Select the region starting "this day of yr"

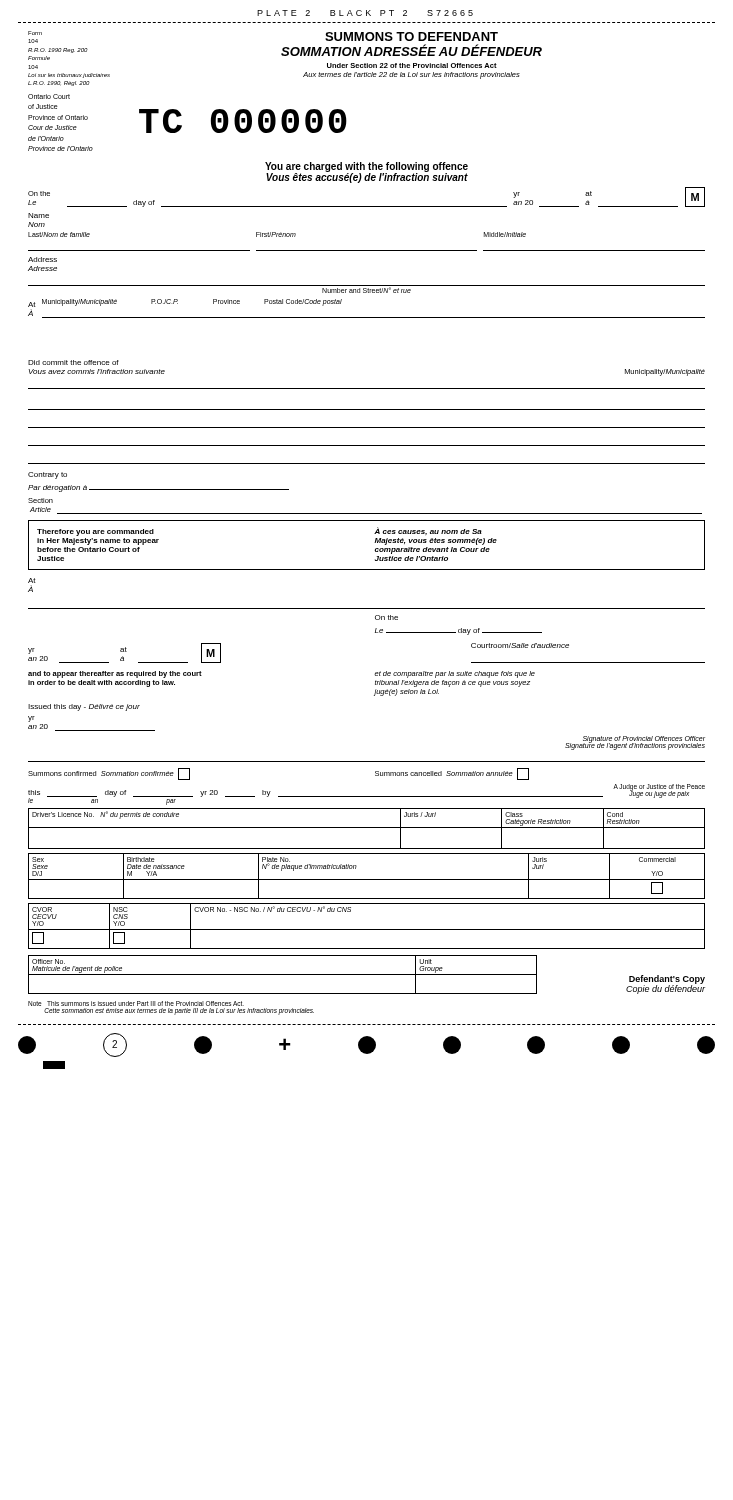click(366, 790)
